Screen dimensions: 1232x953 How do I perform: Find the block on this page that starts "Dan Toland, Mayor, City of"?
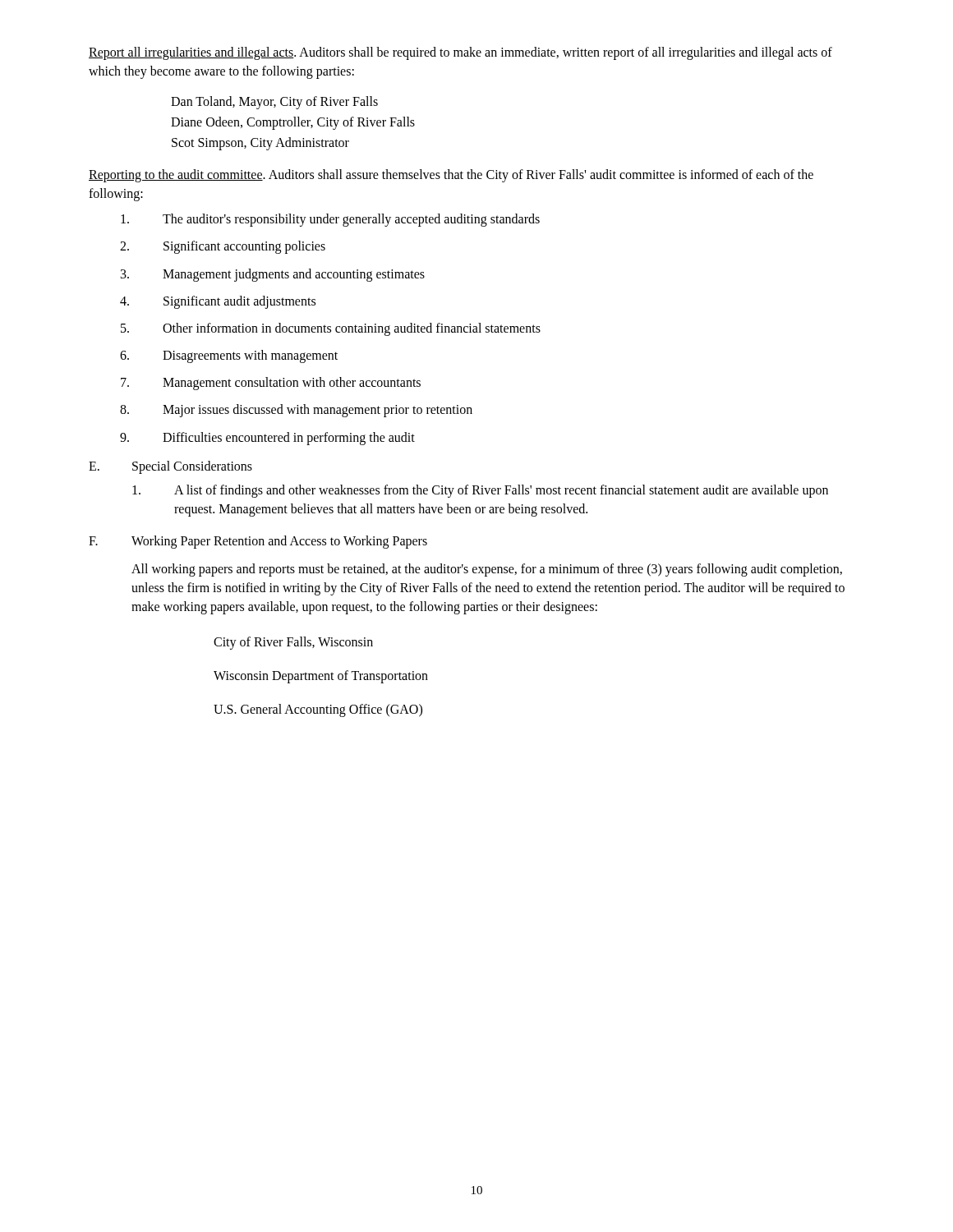point(293,122)
